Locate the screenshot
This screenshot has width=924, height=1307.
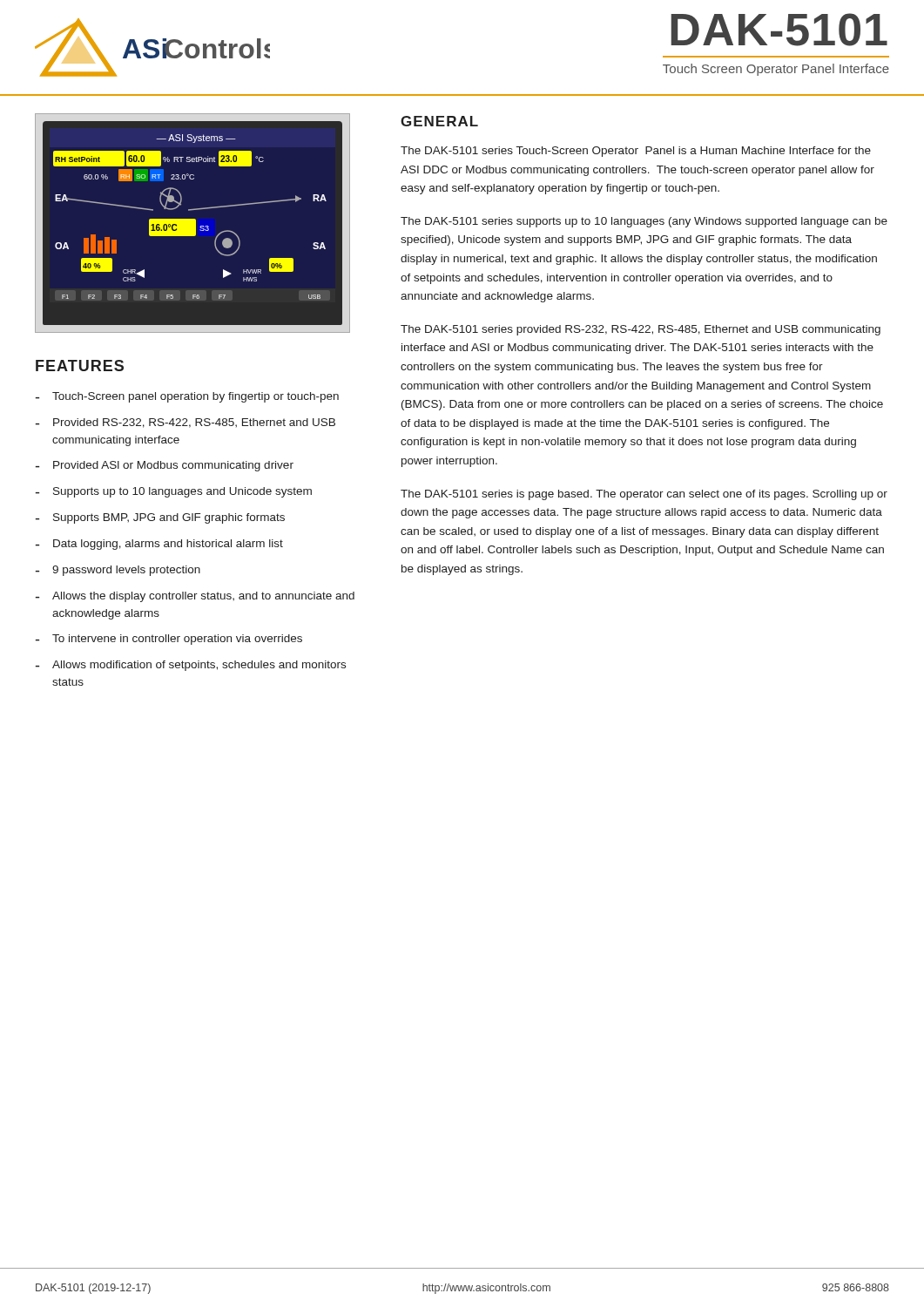pyautogui.click(x=192, y=223)
